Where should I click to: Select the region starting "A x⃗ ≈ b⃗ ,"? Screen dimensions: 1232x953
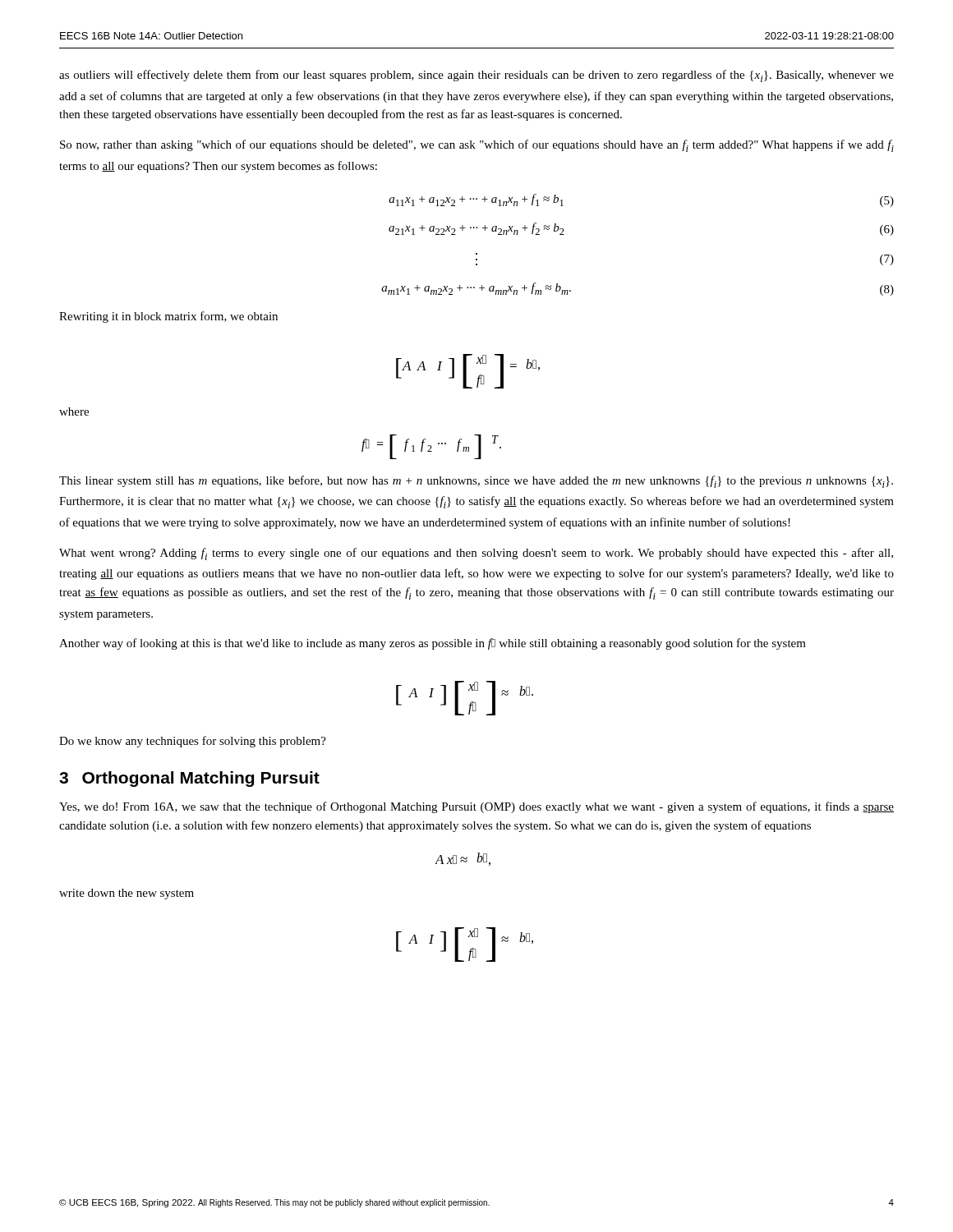point(476,861)
